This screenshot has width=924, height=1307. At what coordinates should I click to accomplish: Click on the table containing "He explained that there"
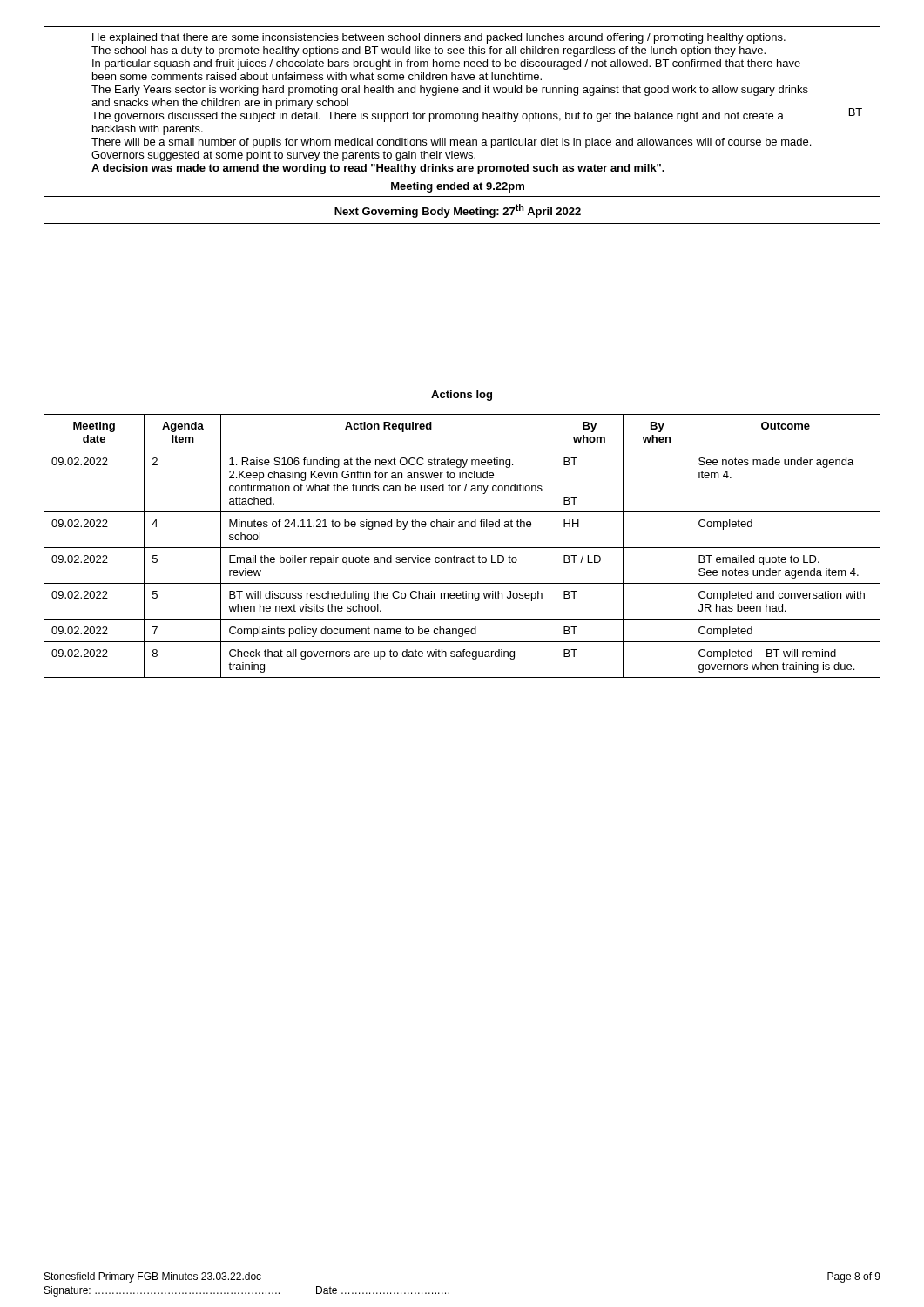(462, 125)
